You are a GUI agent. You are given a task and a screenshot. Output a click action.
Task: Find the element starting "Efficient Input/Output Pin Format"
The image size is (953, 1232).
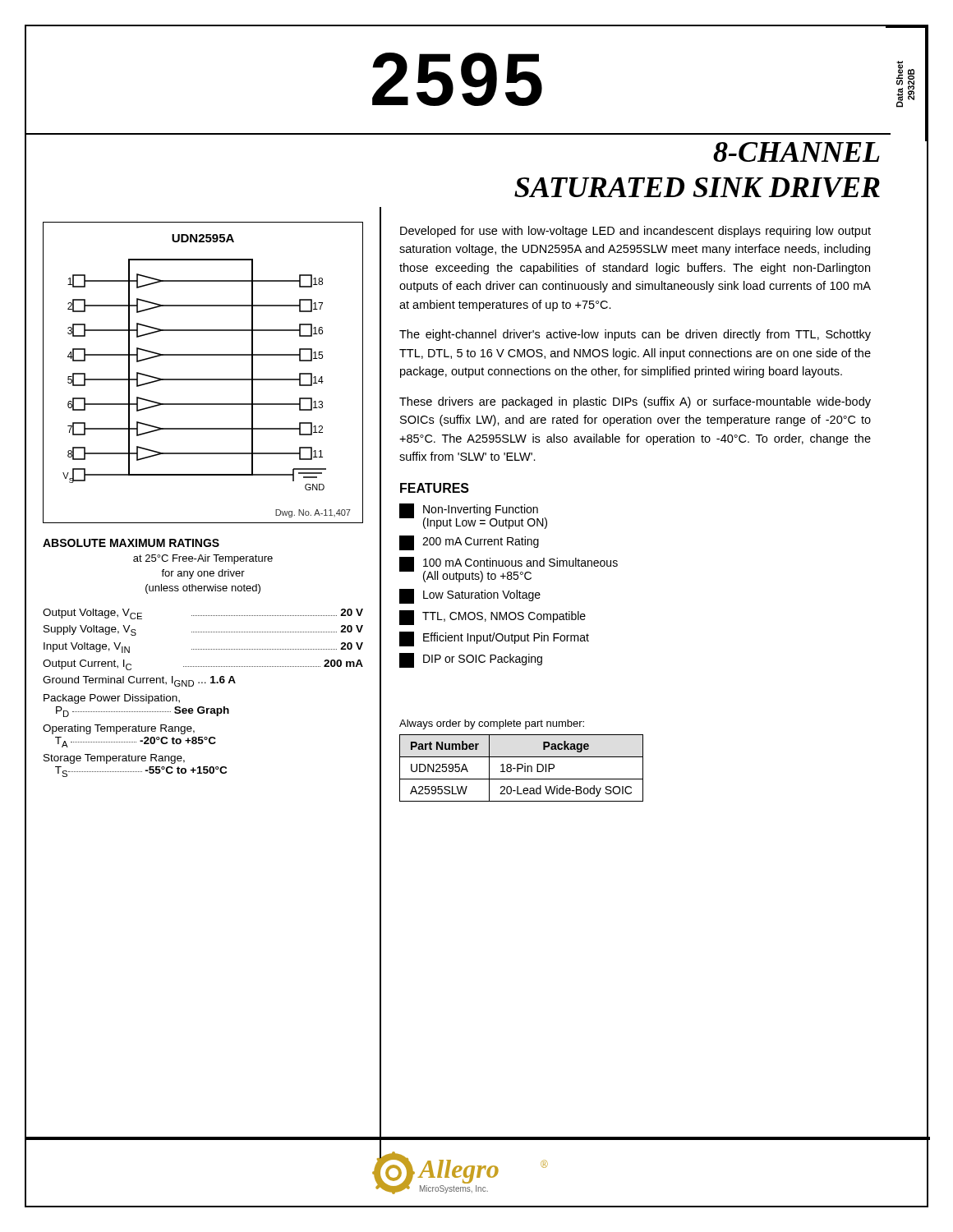(494, 638)
